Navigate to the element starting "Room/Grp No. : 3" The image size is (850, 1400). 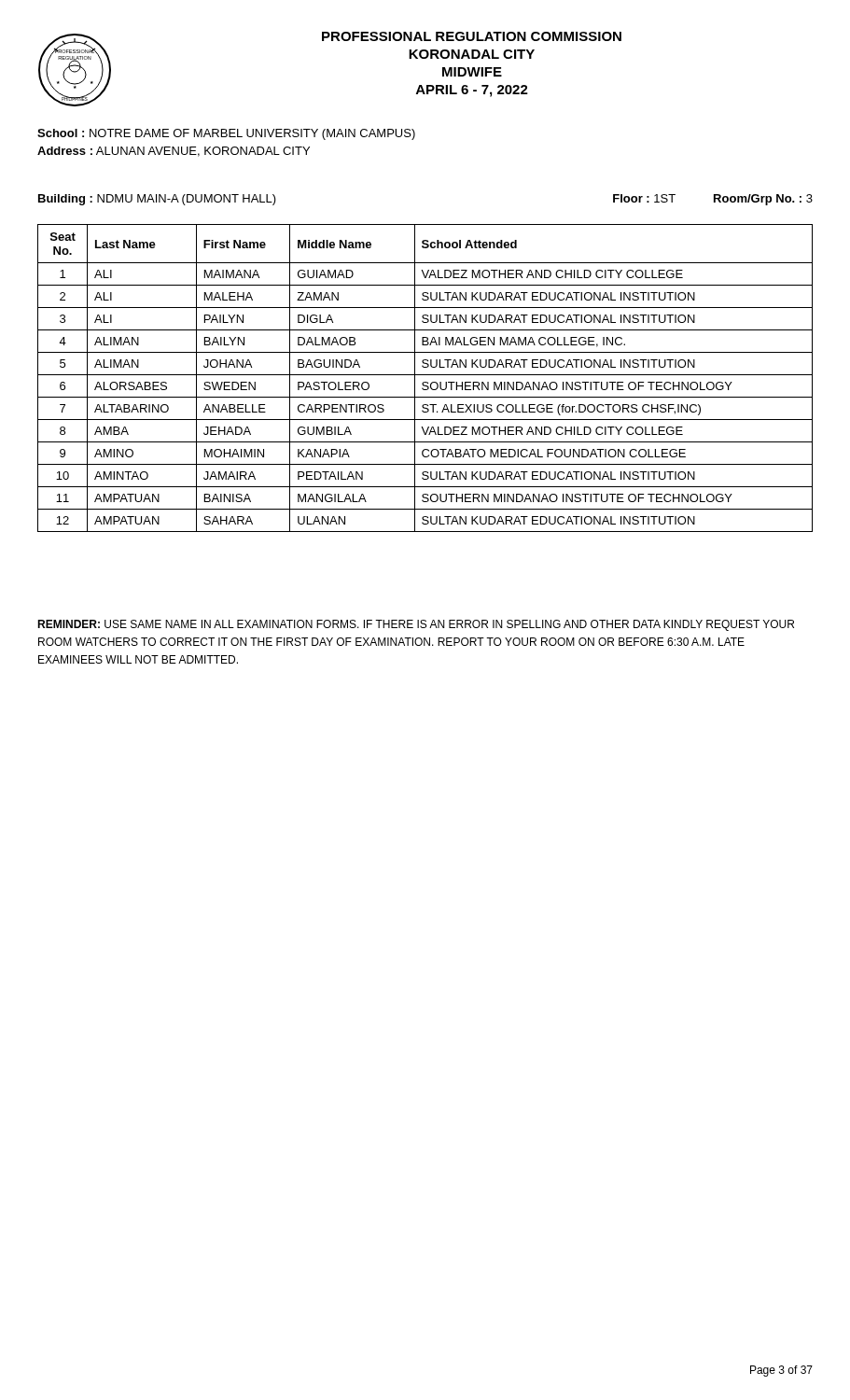[x=763, y=198]
